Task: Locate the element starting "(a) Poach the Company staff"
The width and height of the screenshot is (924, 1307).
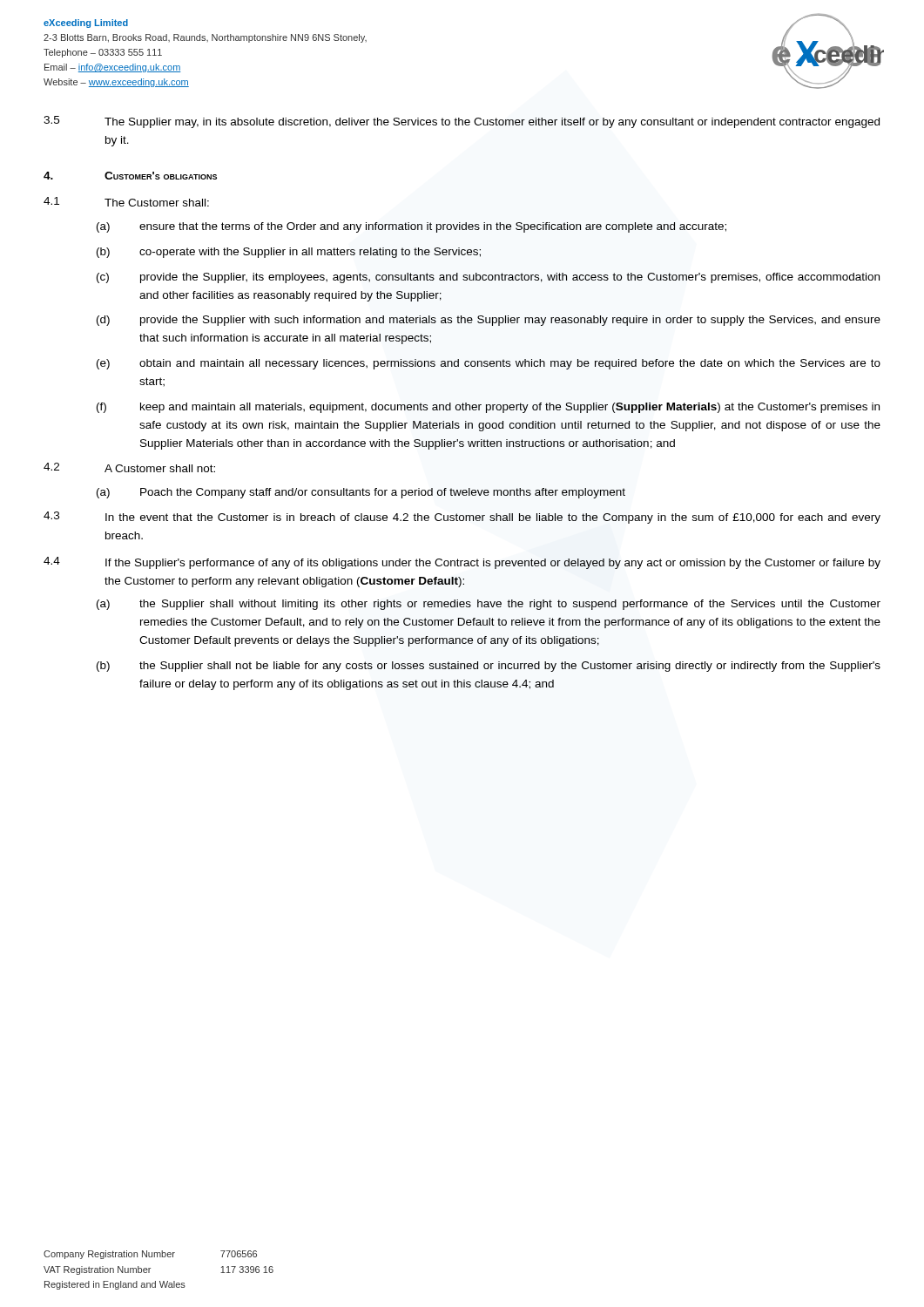Action: tap(488, 493)
